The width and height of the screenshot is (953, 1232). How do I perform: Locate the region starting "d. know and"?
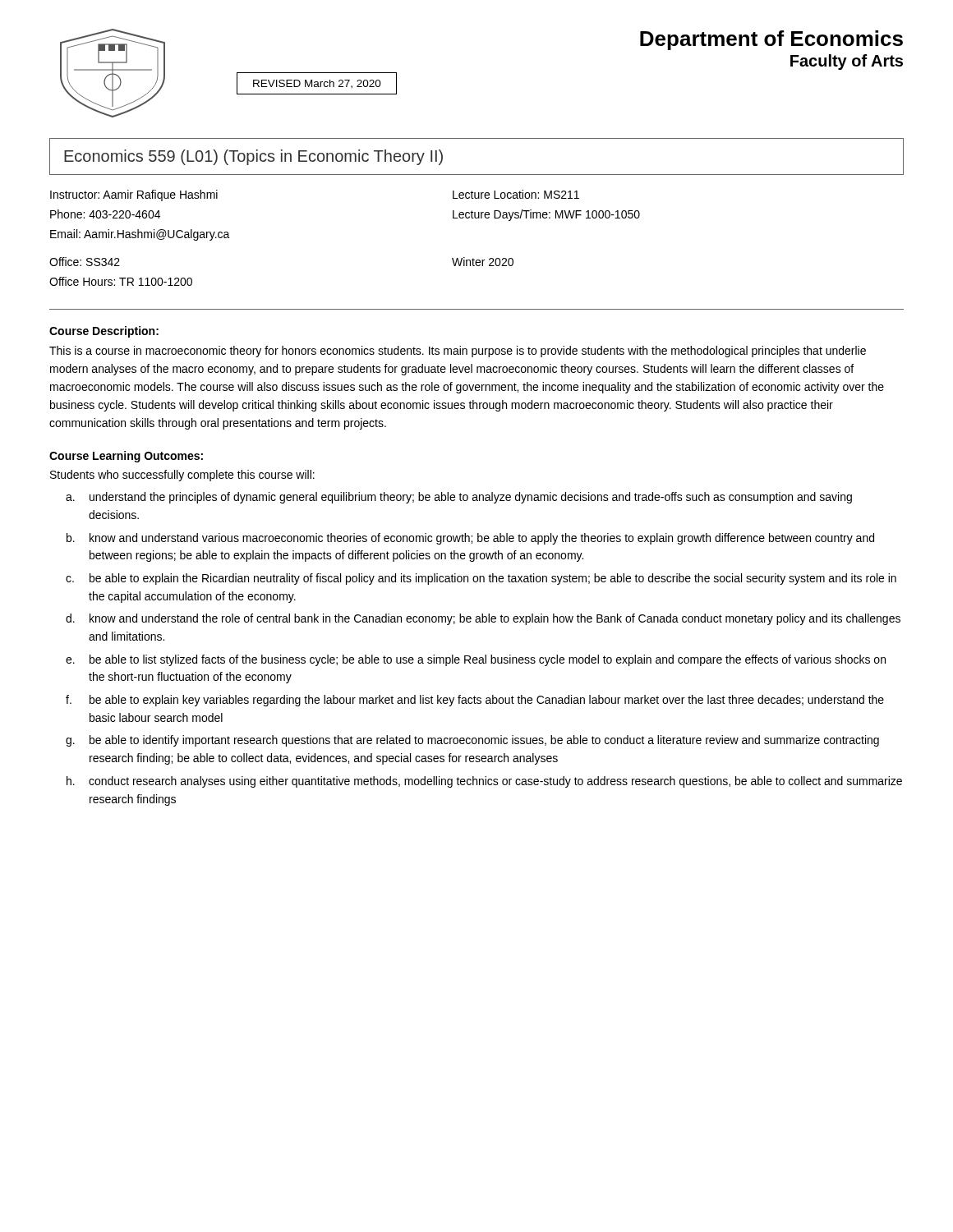point(485,628)
